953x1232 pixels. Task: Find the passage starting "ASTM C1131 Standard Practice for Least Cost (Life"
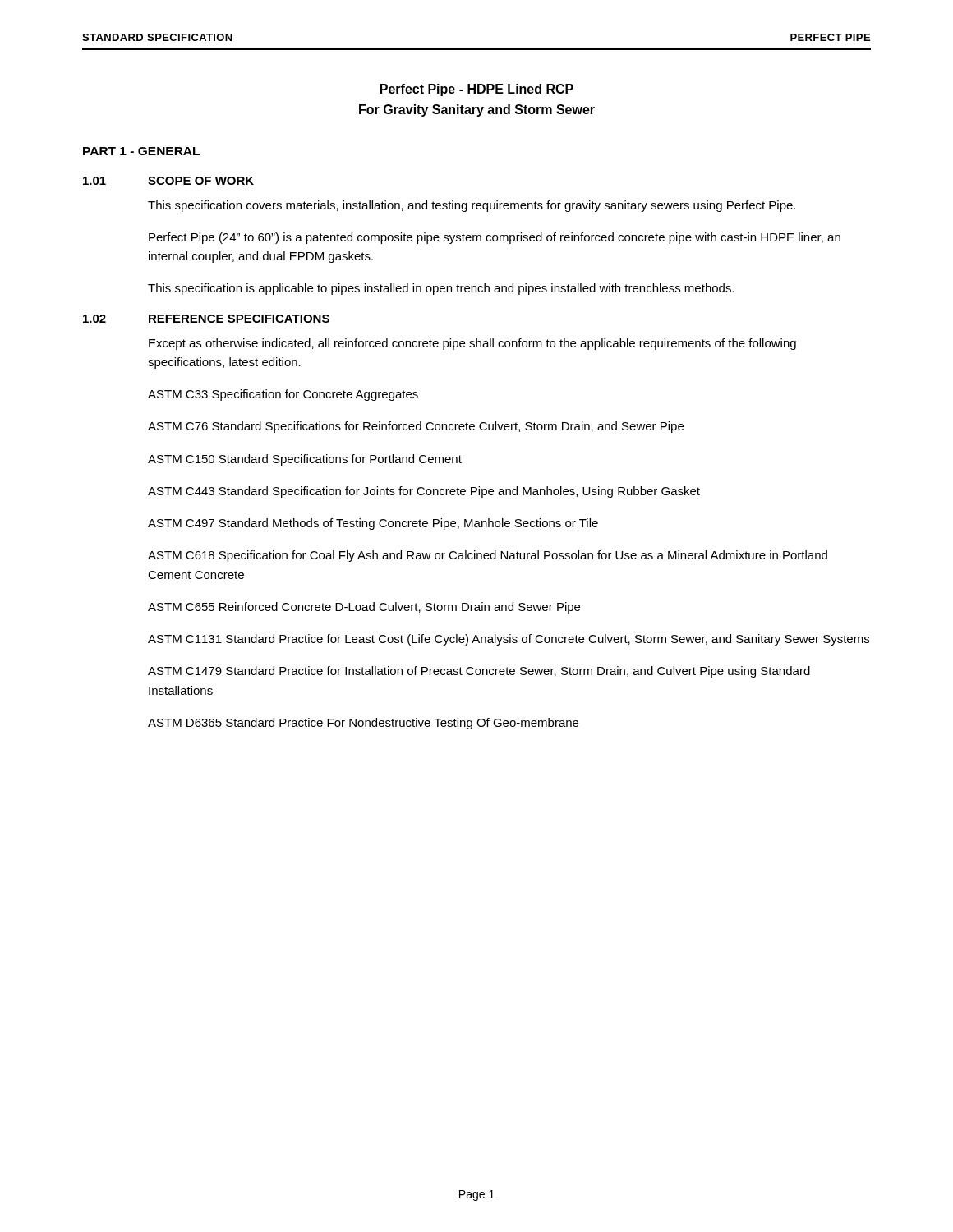[x=509, y=639]
